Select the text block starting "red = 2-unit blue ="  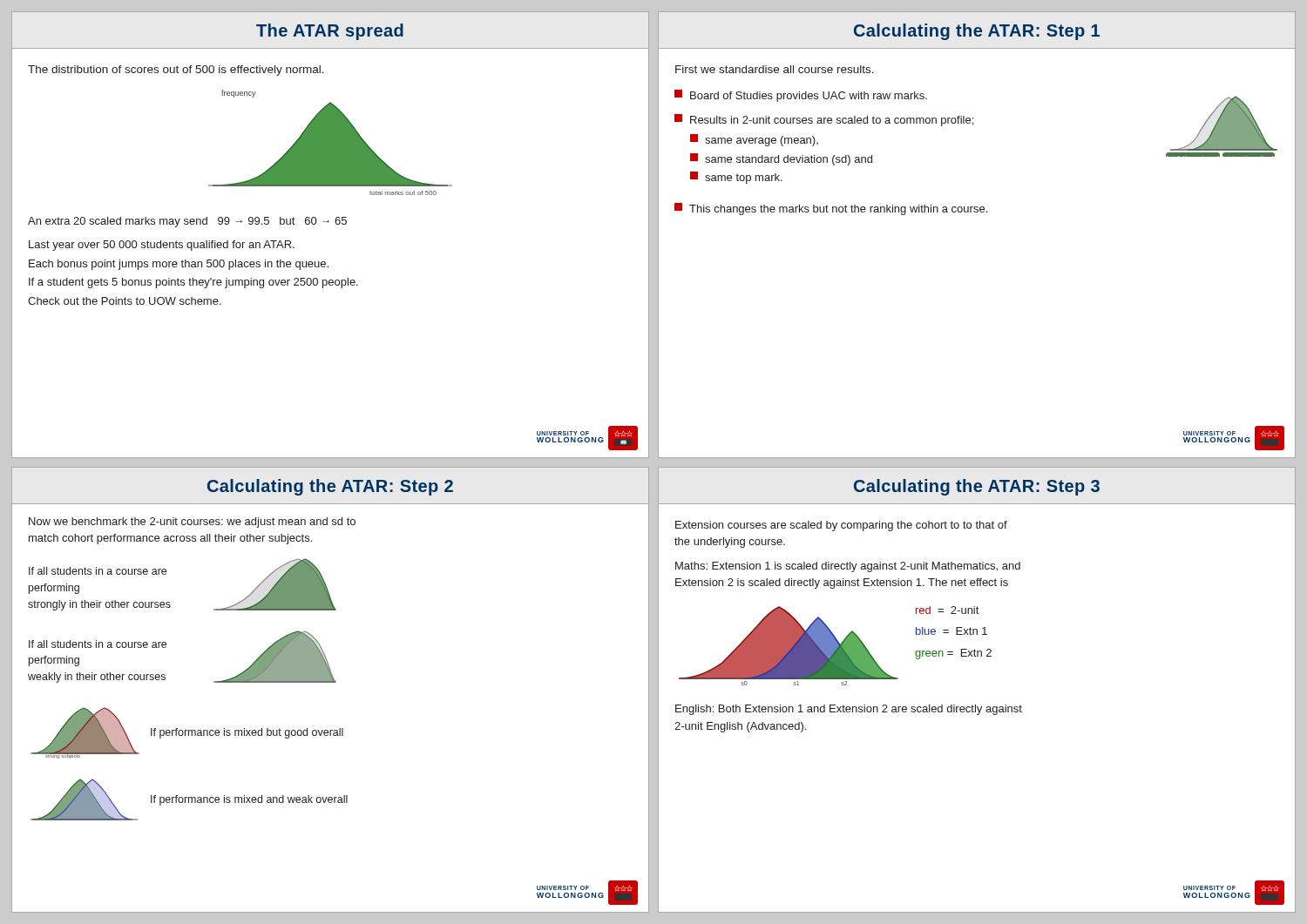pyautogui.click(x=953, y=631)
